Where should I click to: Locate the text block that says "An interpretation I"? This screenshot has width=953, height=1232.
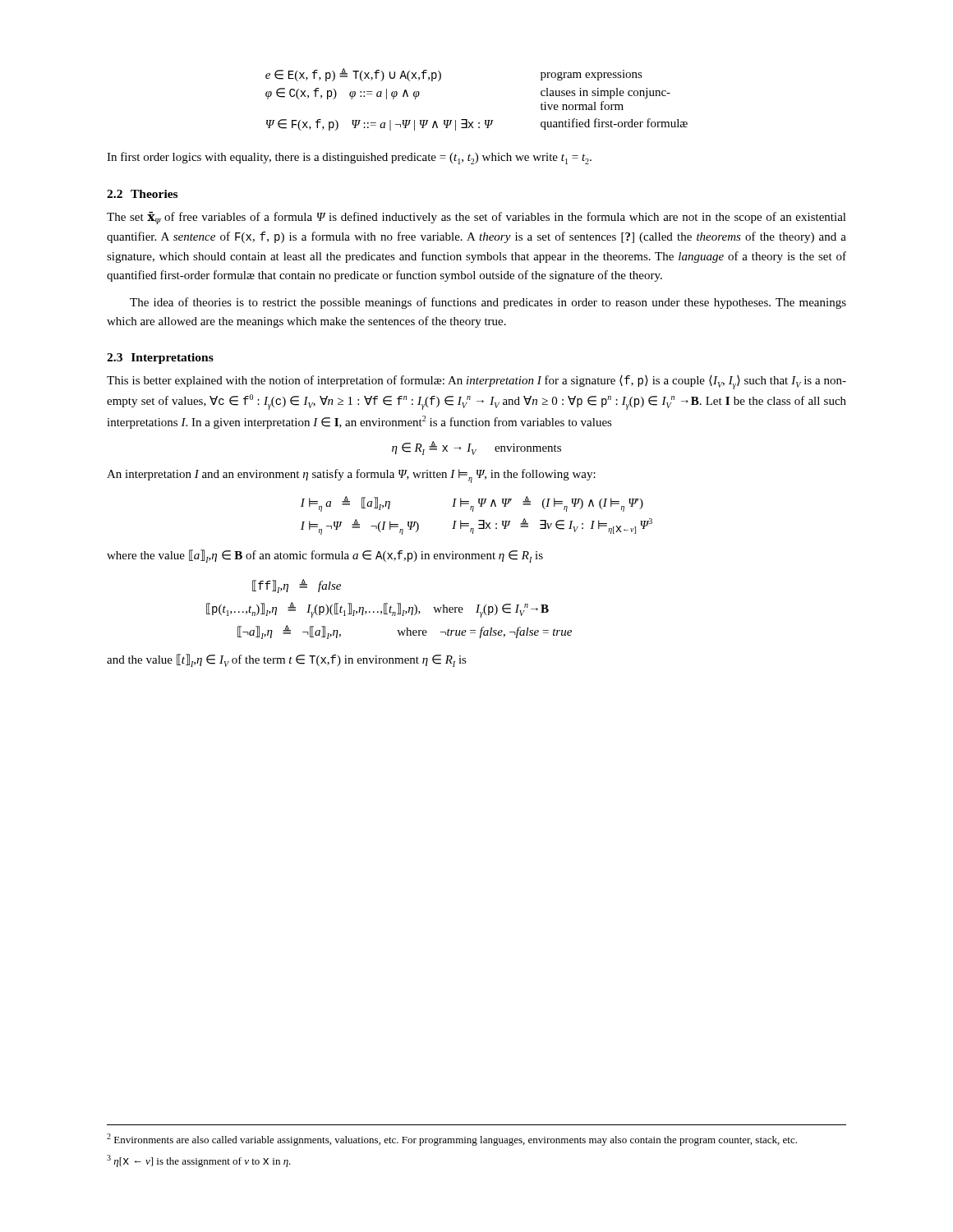pyautogui.click(x=476, y=475)
